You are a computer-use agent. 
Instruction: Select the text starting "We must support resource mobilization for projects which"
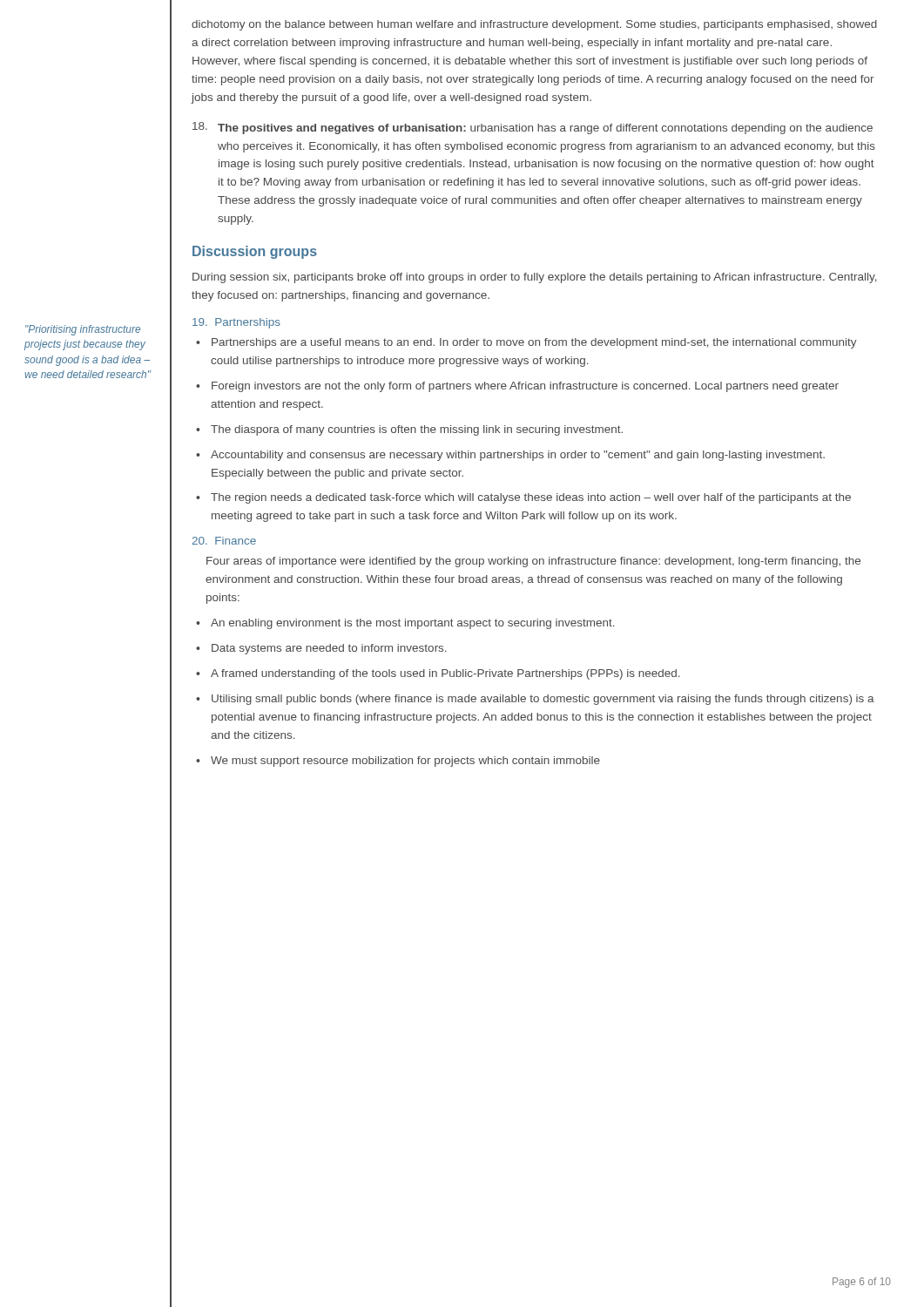tap(405, 760)
